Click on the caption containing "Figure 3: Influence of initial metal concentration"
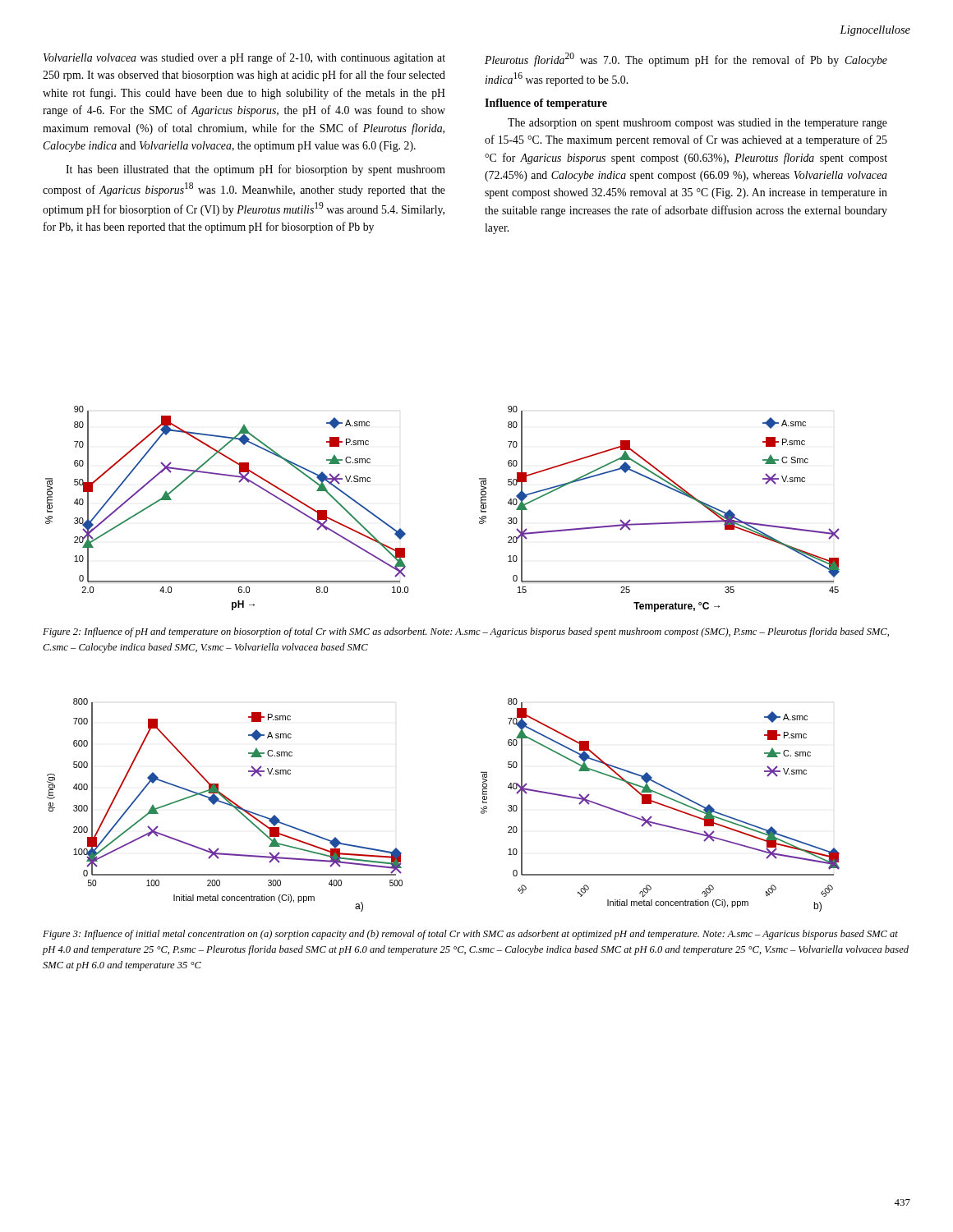The width and height of the screenshot is (953, 1232). 476,949
